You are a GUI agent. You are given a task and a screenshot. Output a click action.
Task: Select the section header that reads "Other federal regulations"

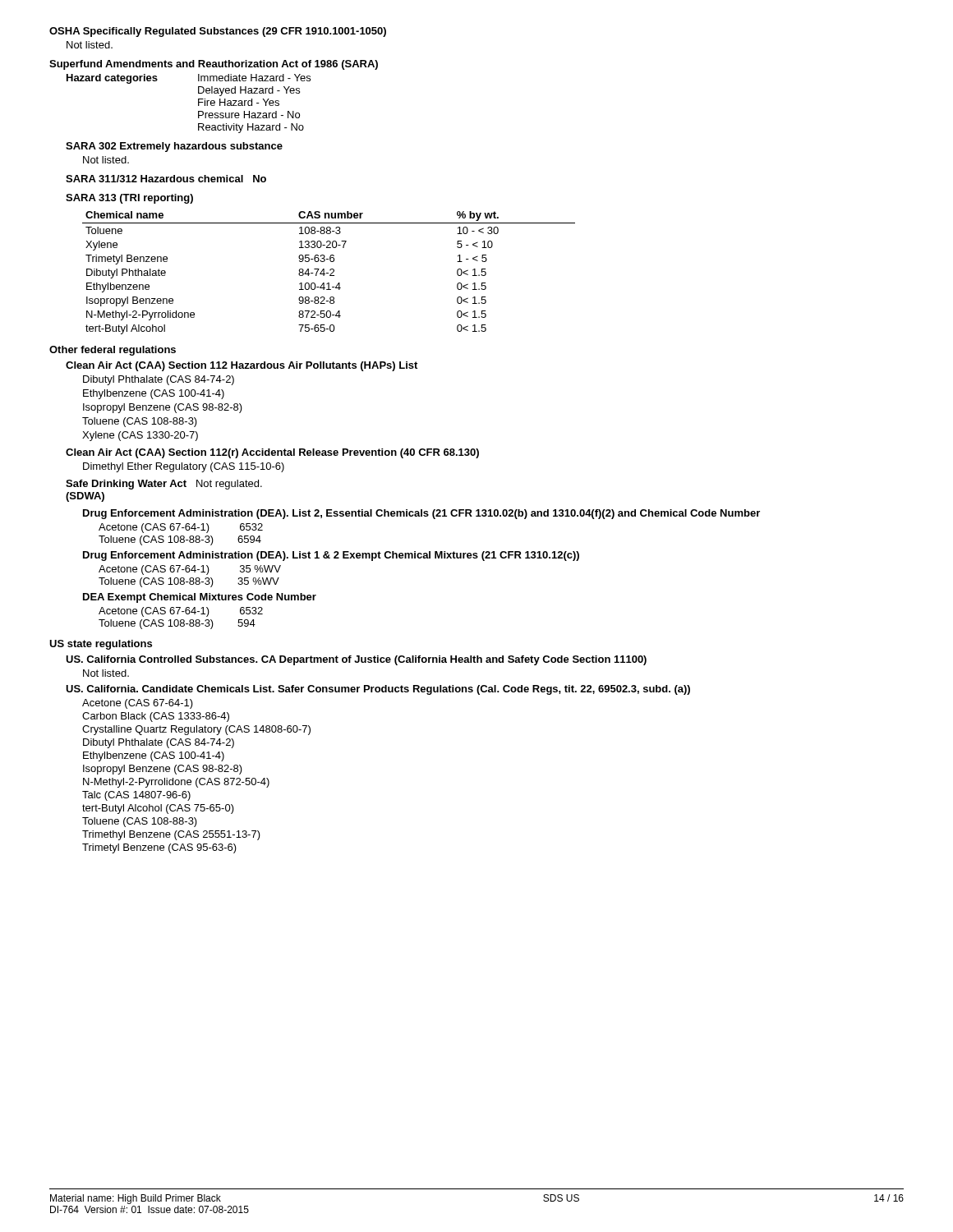(x=113, y=350)
